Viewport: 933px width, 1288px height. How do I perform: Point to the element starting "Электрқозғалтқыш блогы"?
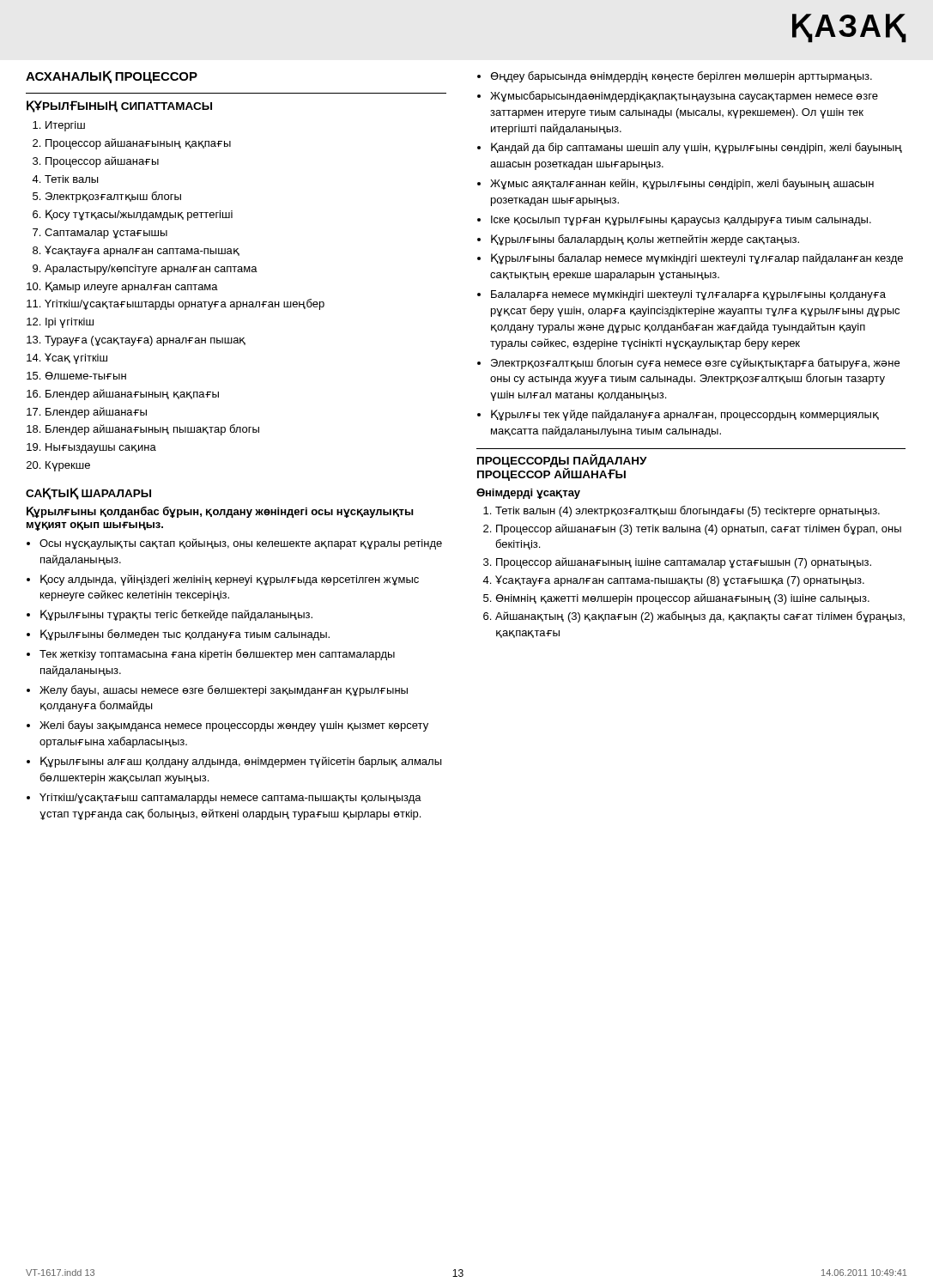(113, 197)
